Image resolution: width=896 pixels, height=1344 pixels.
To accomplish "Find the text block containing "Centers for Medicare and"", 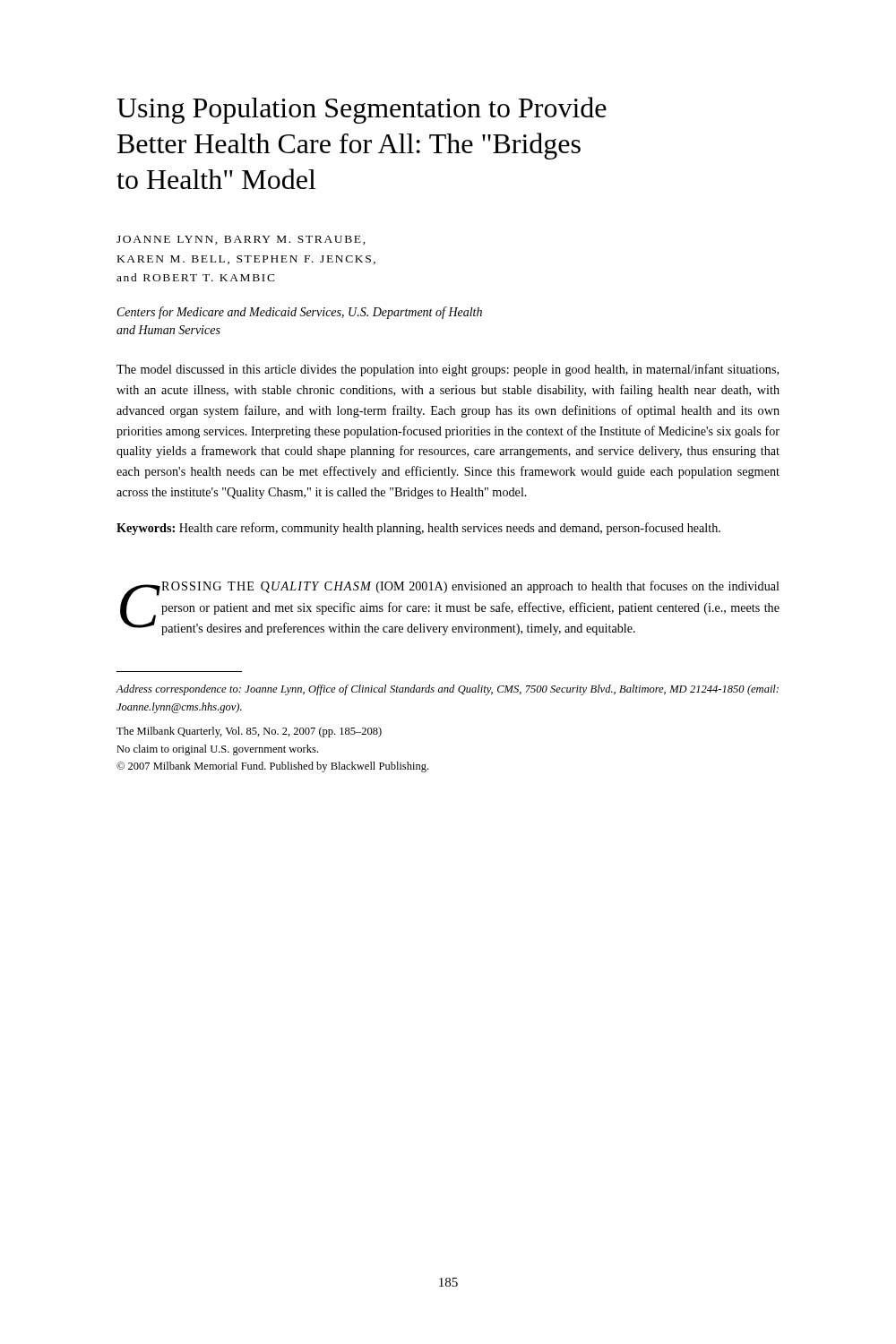I will pos(299,321).
